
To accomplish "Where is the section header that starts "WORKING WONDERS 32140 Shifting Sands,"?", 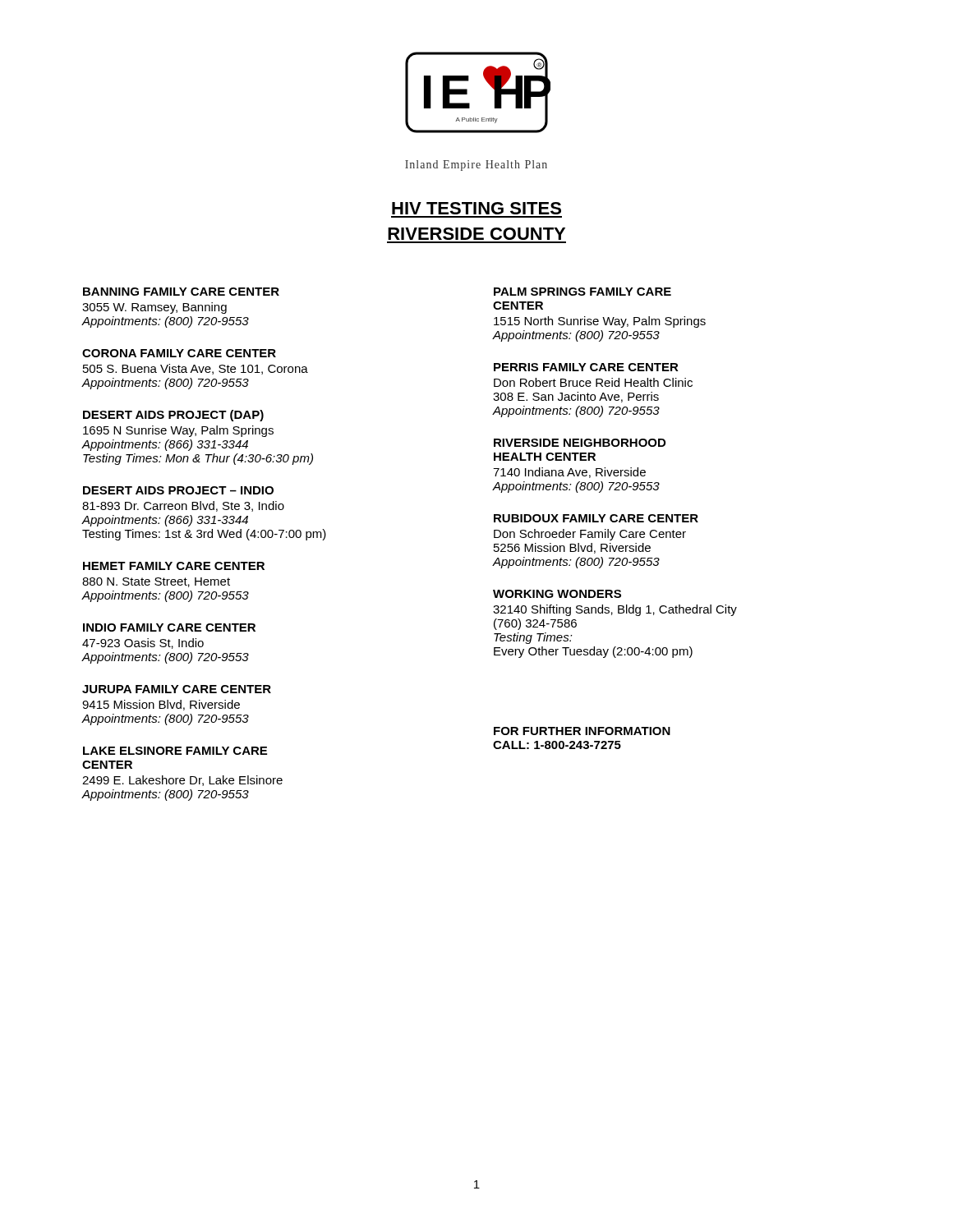I will point(682,622).
